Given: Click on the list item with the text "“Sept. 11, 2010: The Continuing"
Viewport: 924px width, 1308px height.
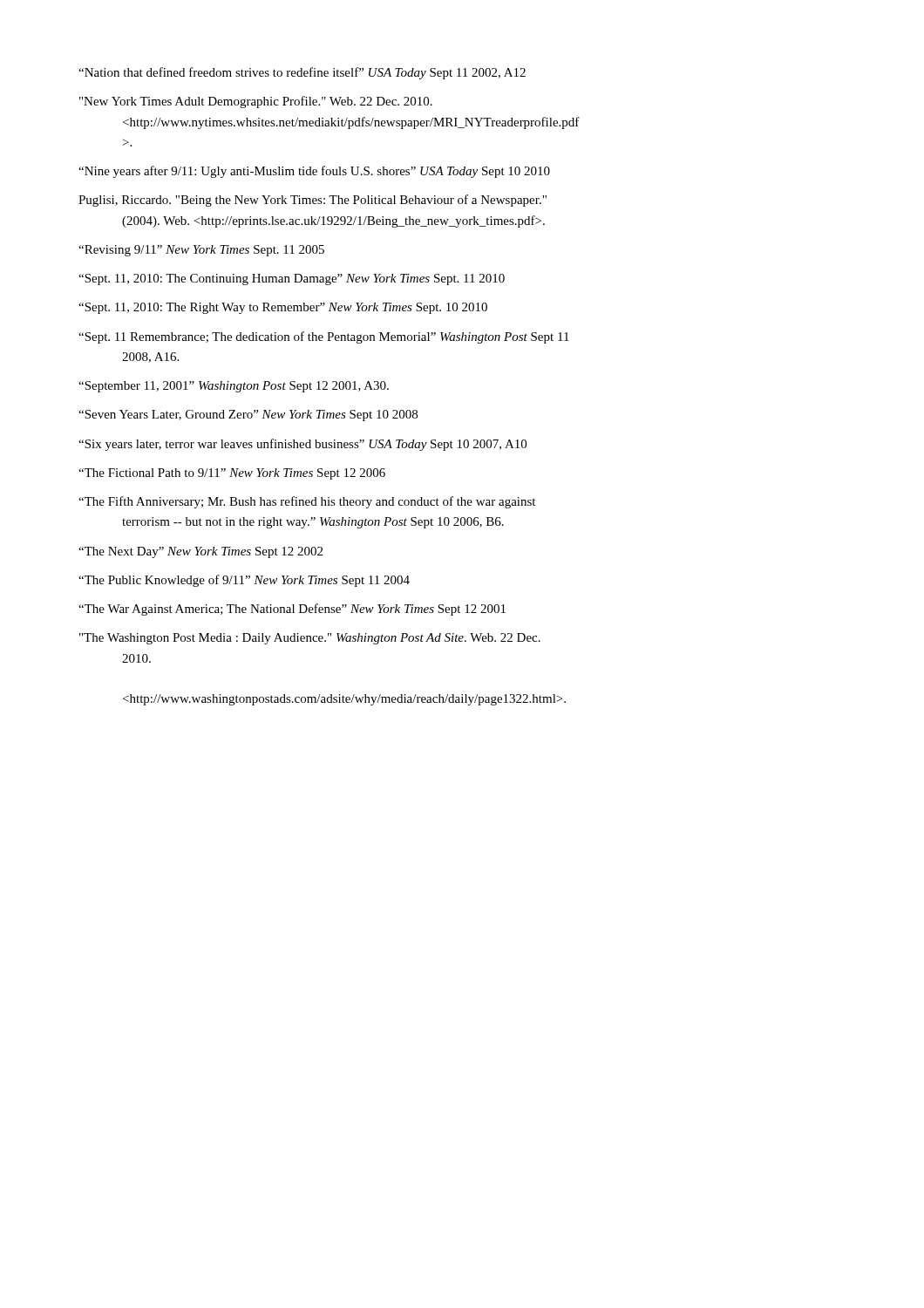Looking at the screenshot, I should click(292, 278).
